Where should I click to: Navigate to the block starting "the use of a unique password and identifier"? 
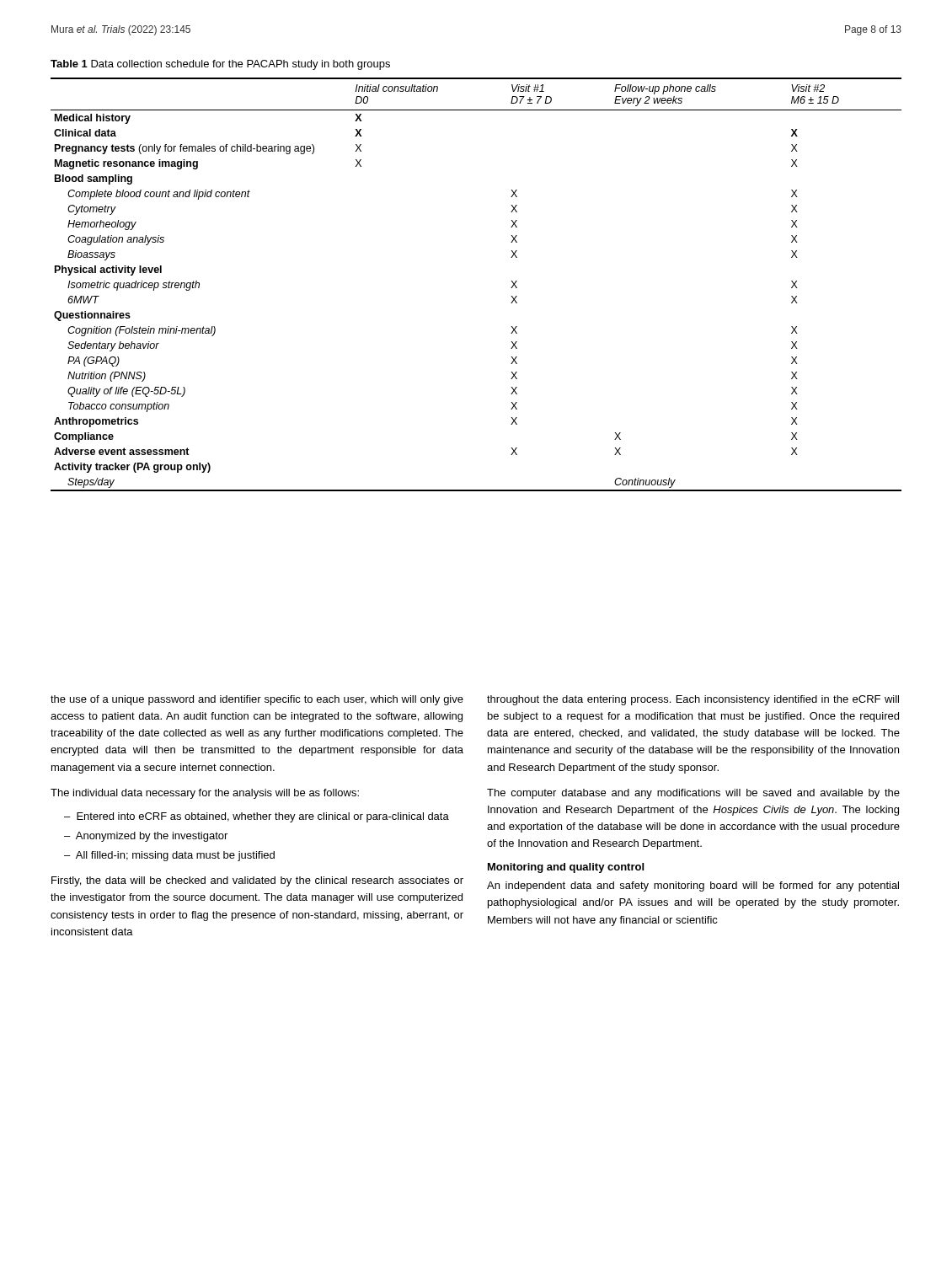pos(257,733)
